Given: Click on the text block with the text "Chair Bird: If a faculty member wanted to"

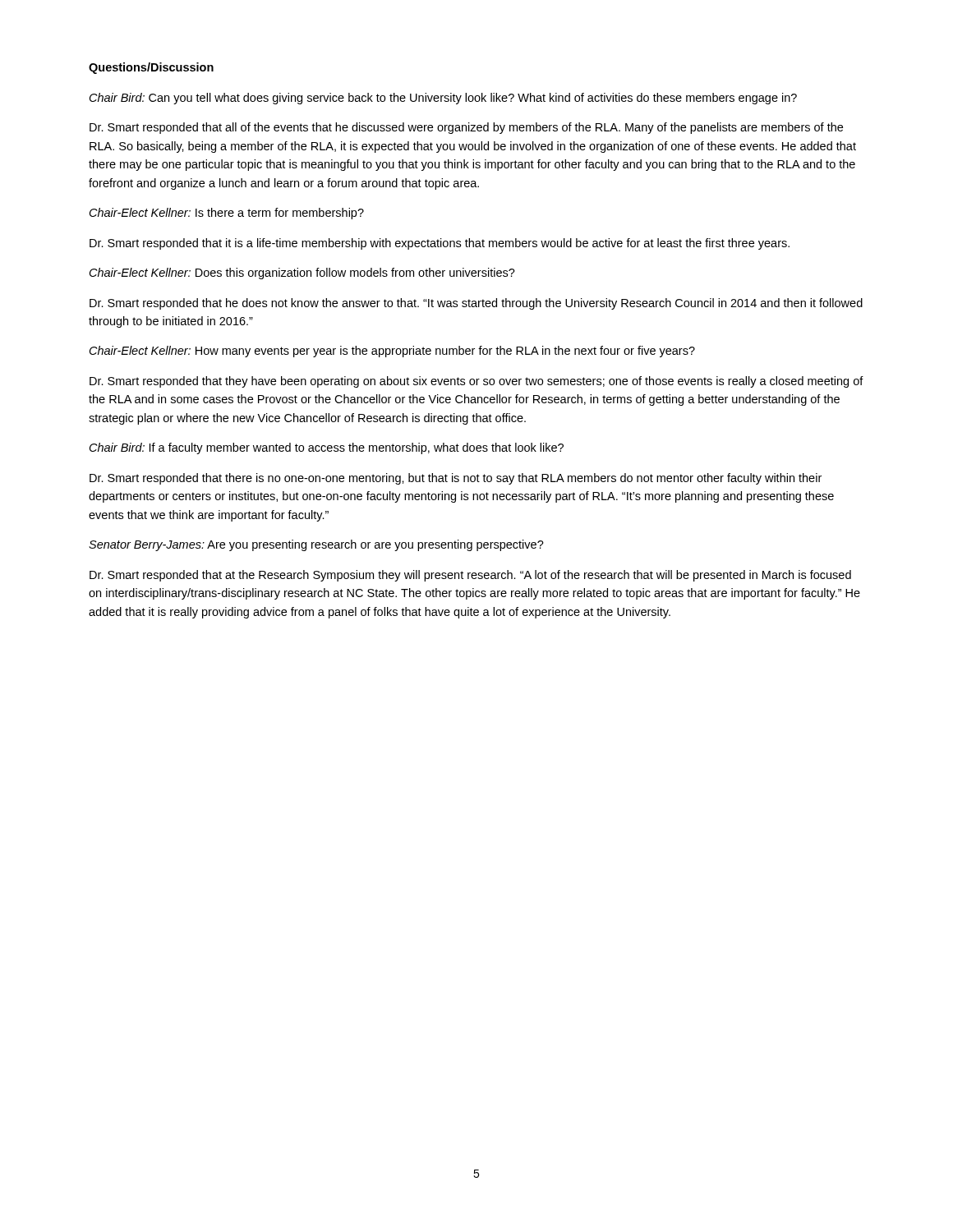Looking at the screenshot, I should point(326,448).
